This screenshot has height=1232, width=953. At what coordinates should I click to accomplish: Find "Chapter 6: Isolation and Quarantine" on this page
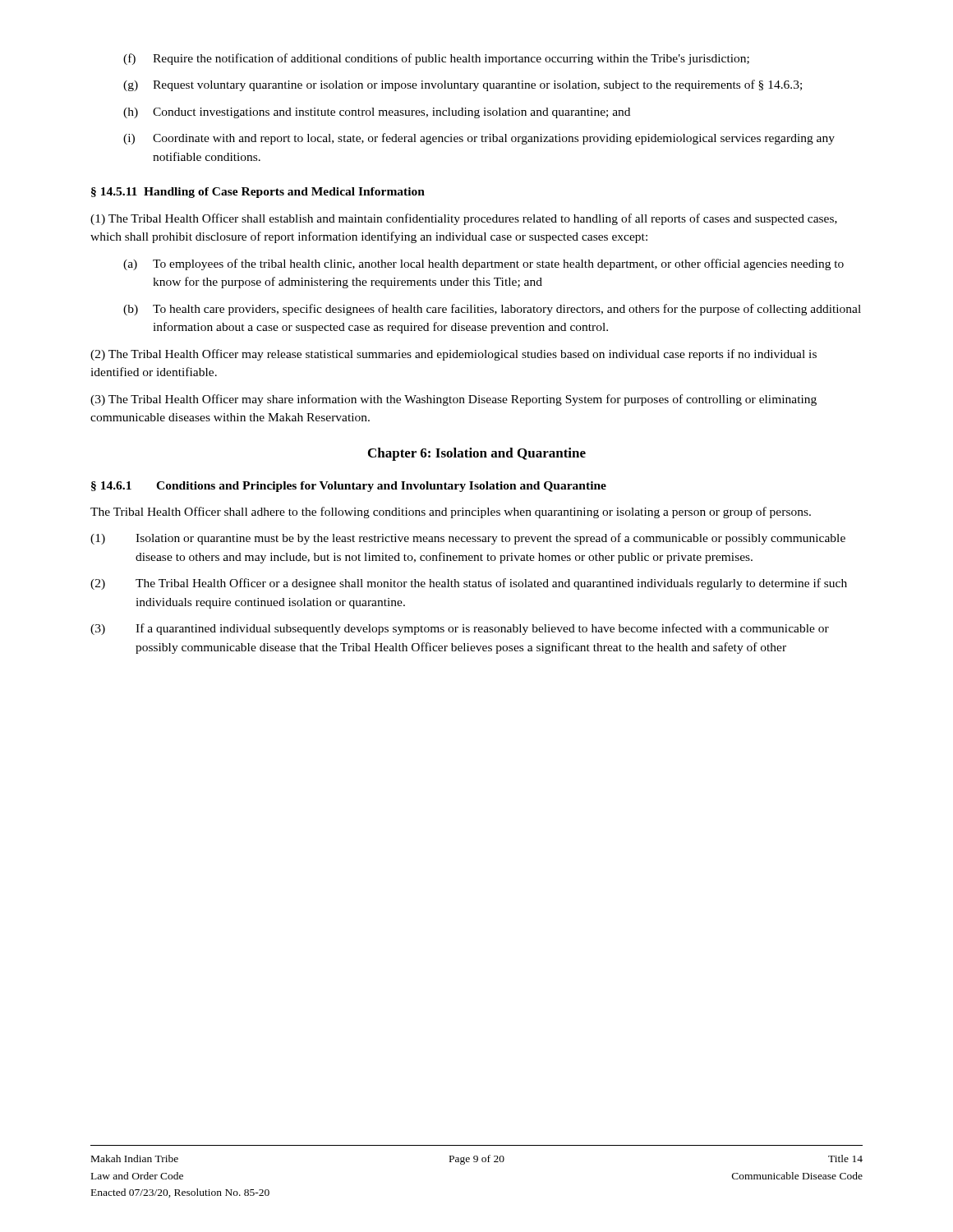tap(476, 453)
